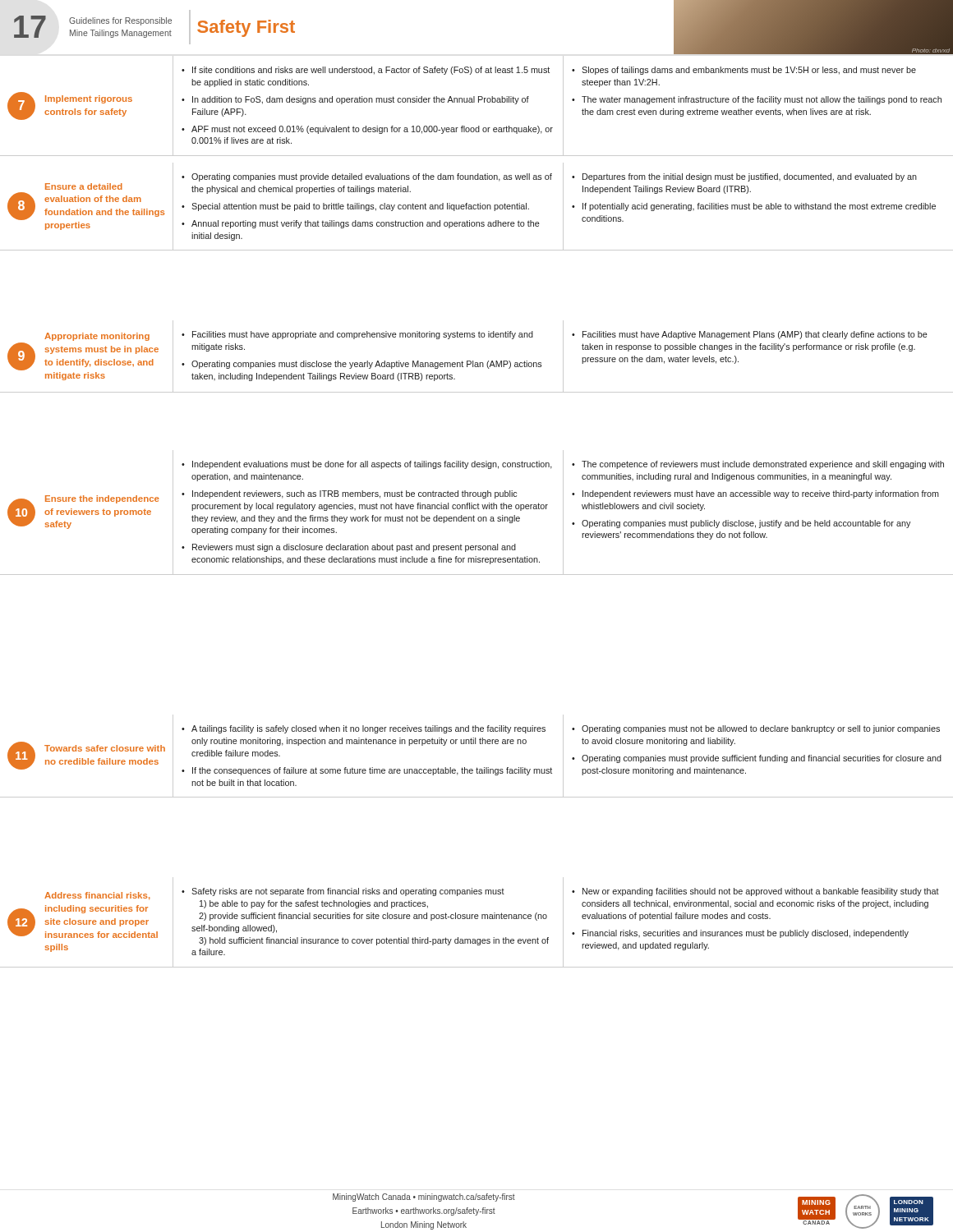Point to the block beginning "11 Towards safer"
The width and height of the screenshot is (953, 1232).
tap(476, 756)
